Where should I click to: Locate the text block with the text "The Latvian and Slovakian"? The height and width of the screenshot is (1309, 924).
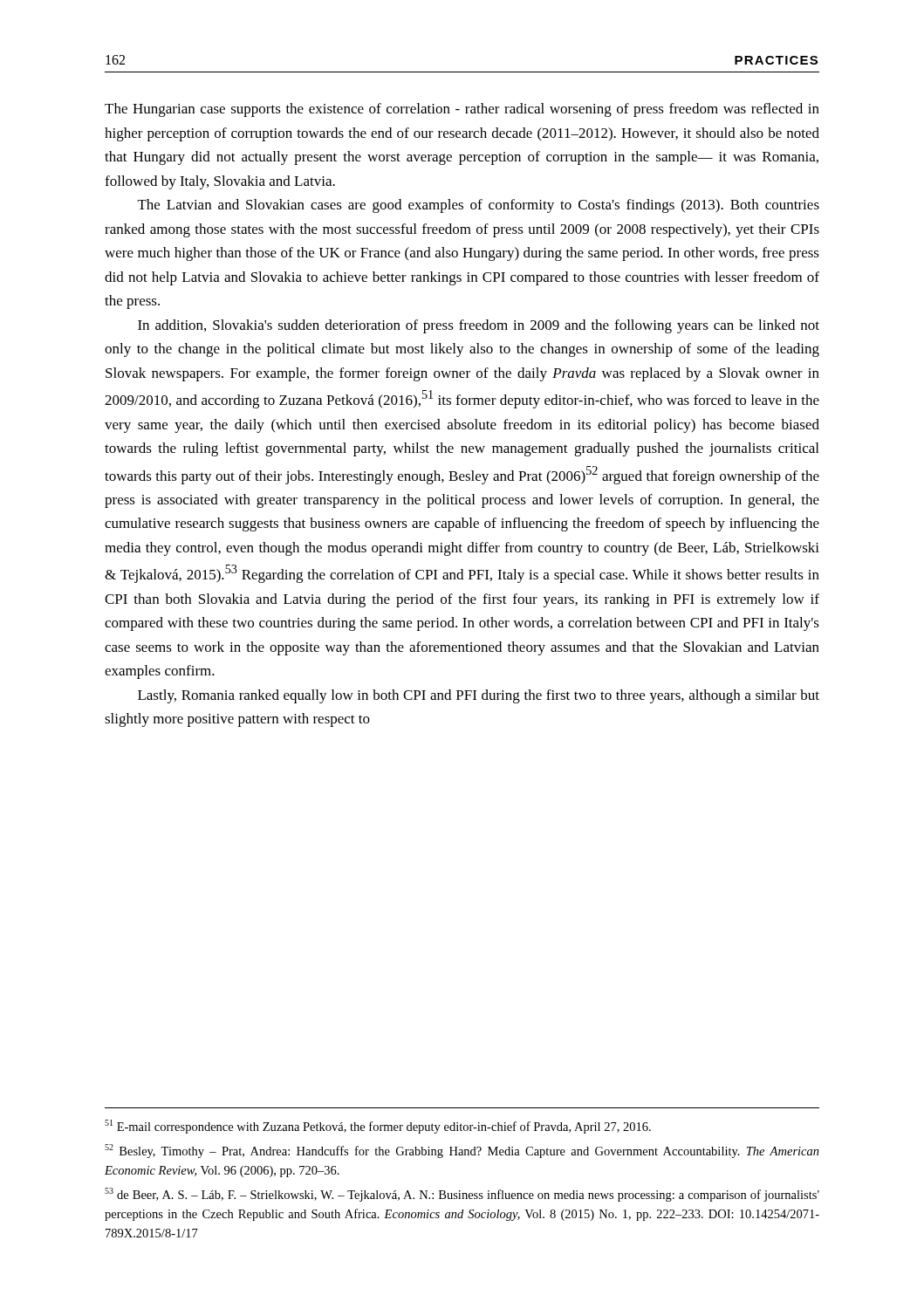462,253
